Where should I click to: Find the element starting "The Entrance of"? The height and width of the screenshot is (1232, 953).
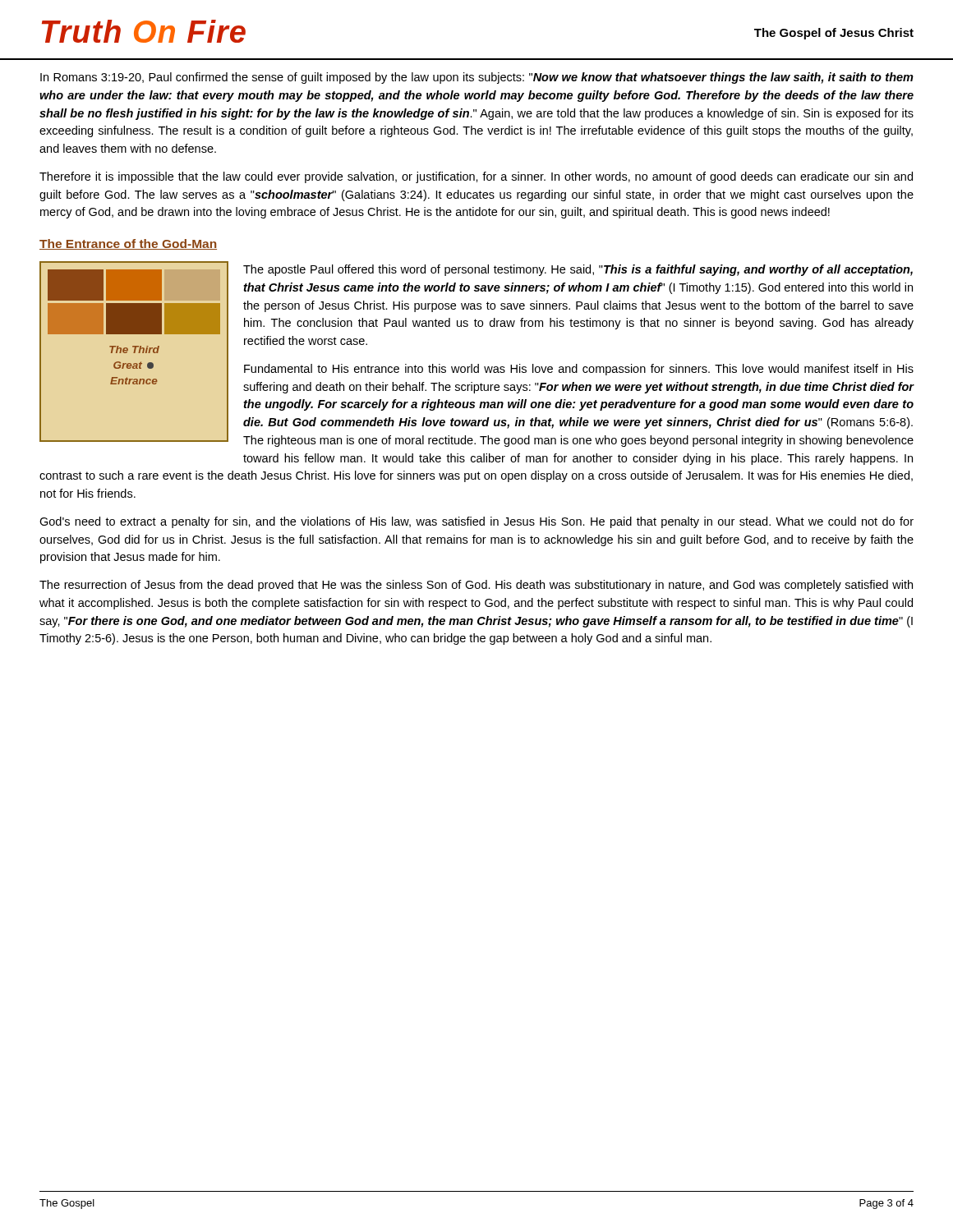click(x=128, y=244)
